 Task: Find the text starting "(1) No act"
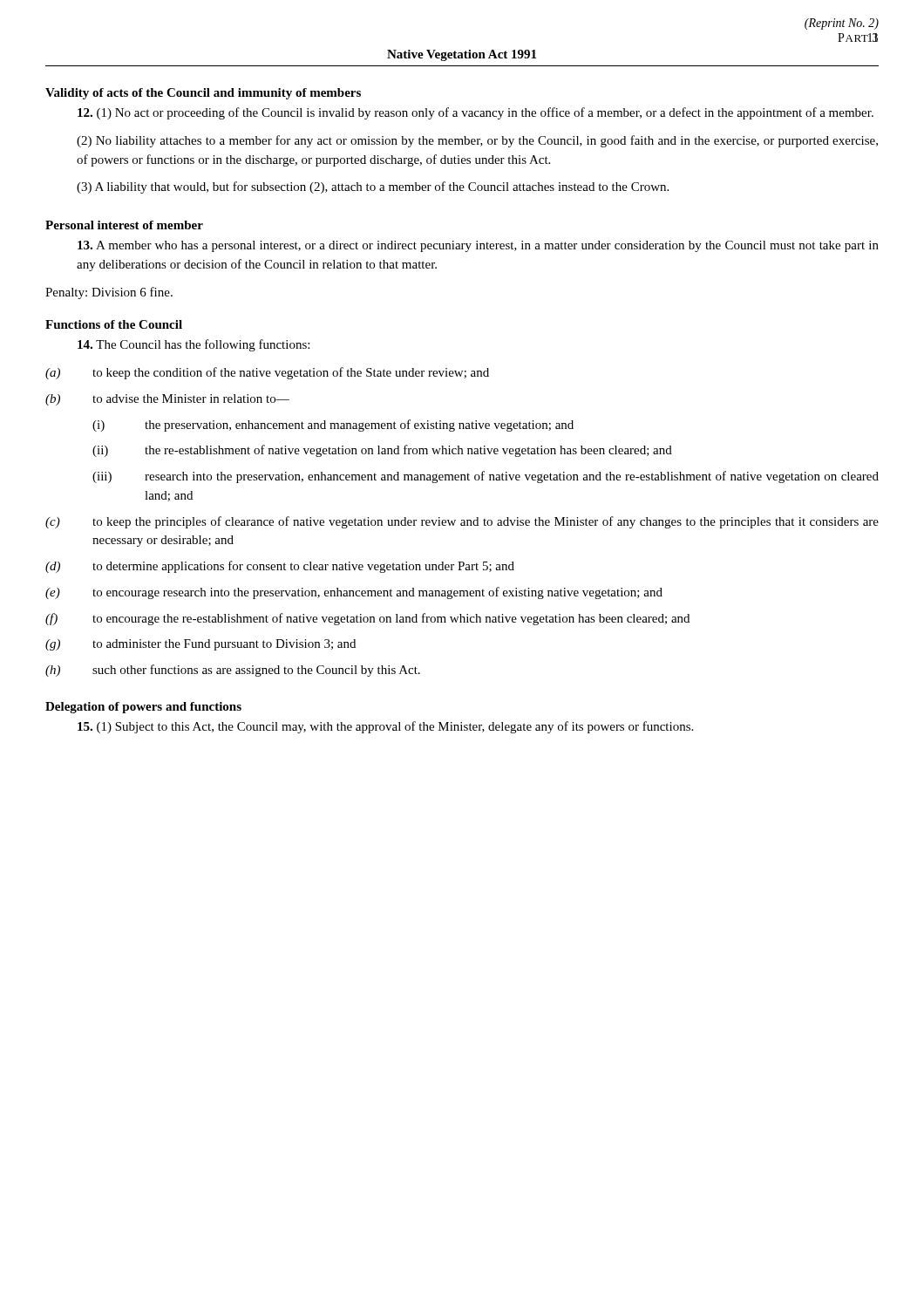tap(475, 112)
